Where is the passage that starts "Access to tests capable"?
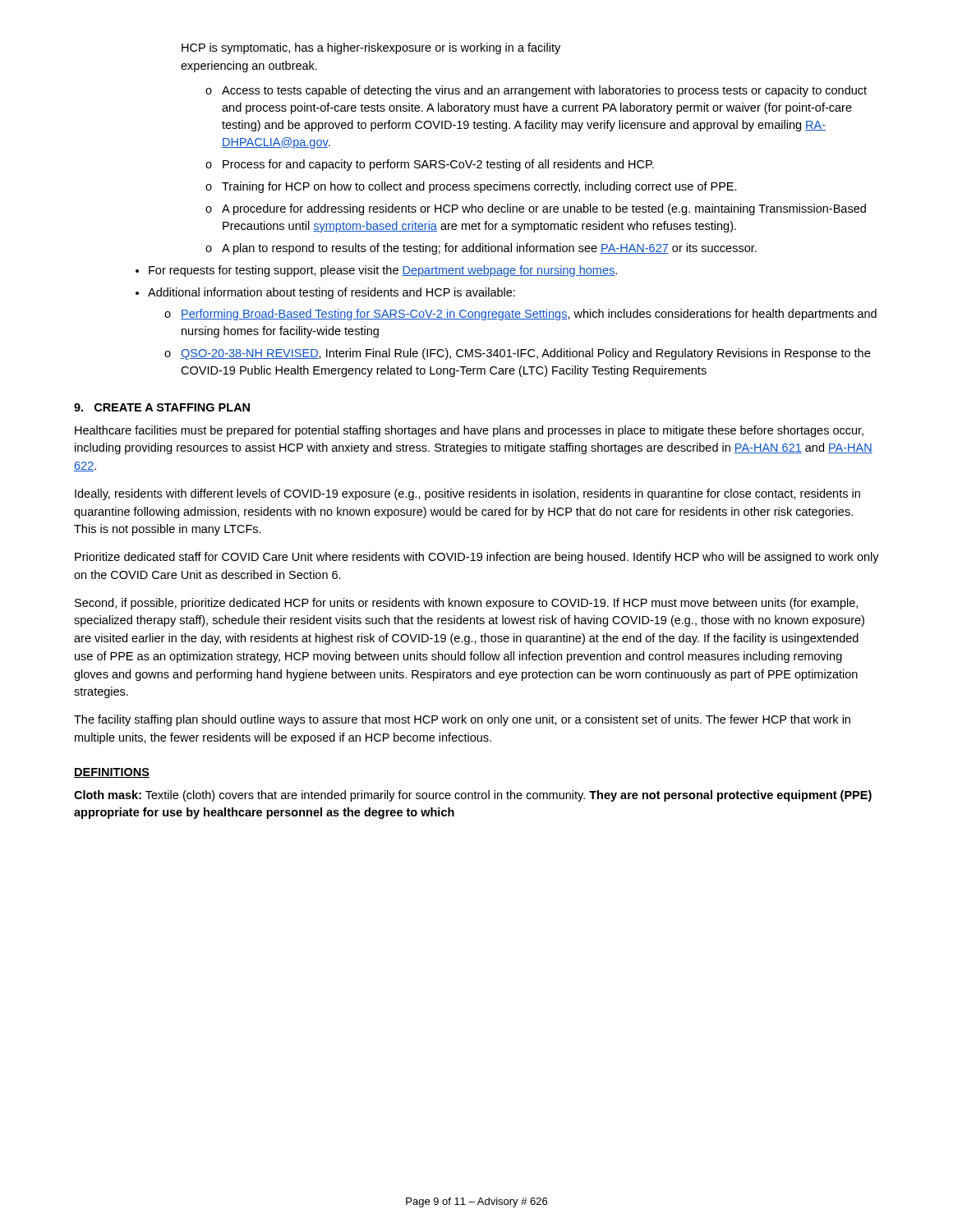Viewport: 953px width, 1232px height. point(544,116)
